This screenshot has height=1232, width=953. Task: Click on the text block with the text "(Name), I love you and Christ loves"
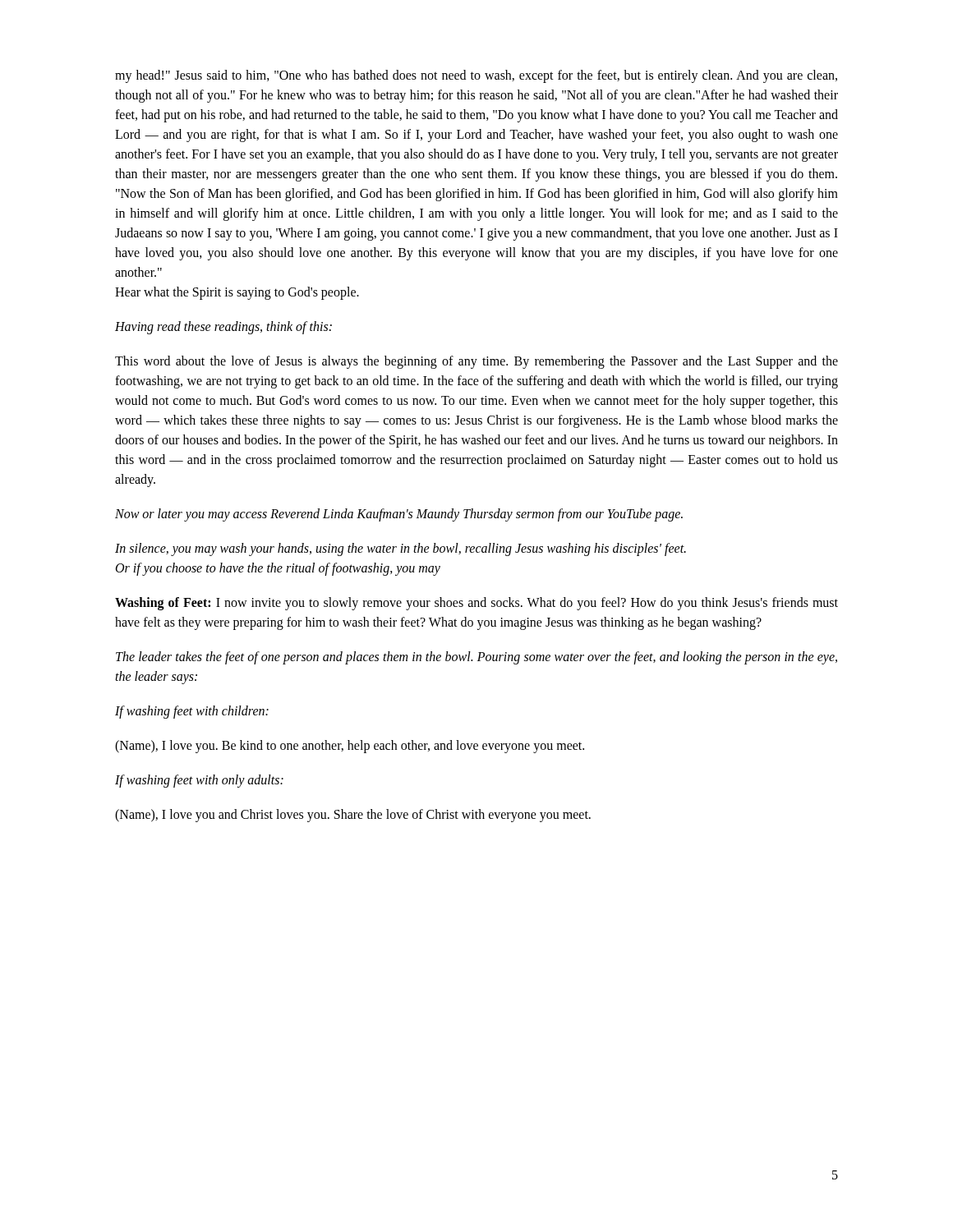353,814
